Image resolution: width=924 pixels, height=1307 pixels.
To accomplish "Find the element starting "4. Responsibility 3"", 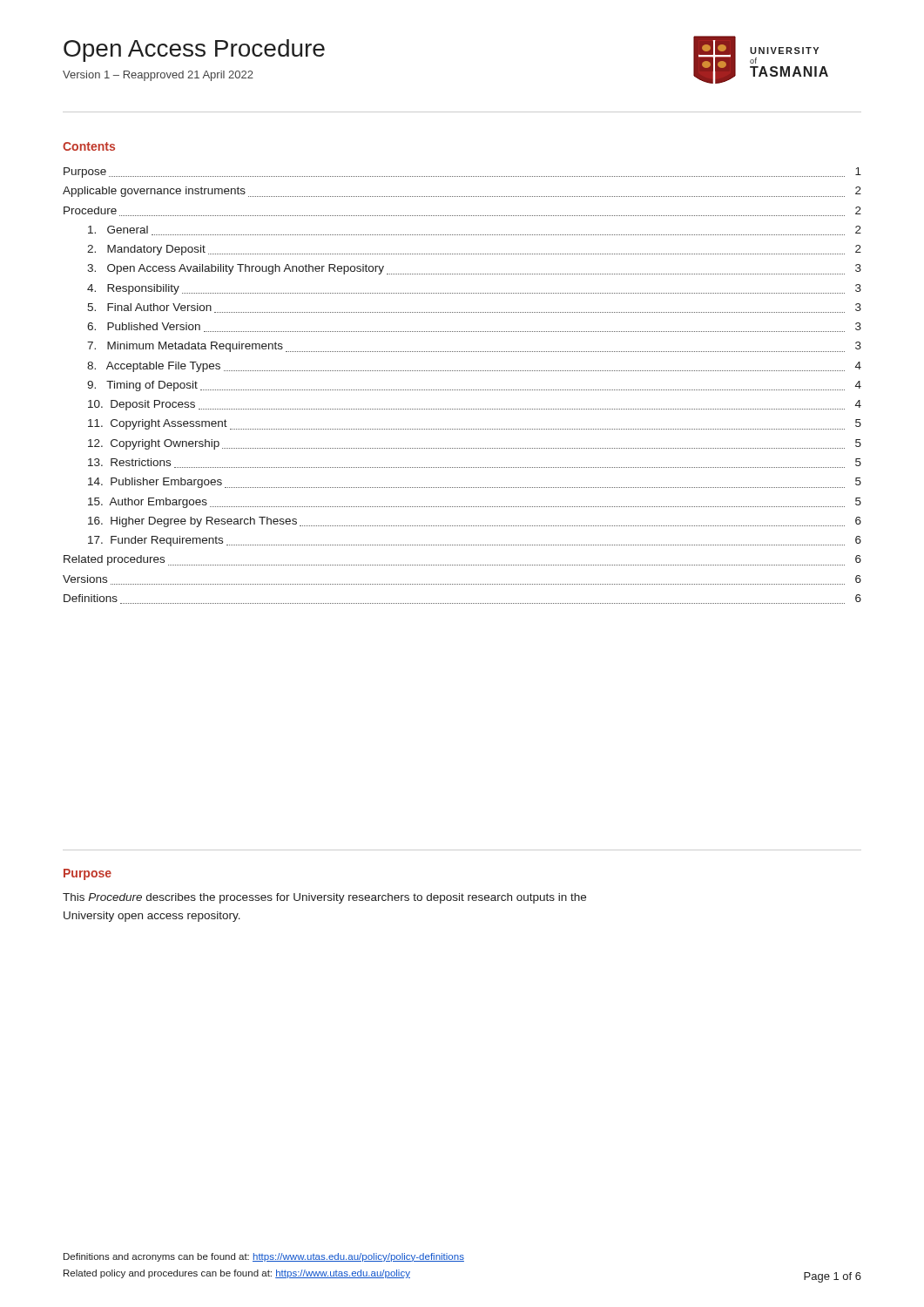I will 462,288.
